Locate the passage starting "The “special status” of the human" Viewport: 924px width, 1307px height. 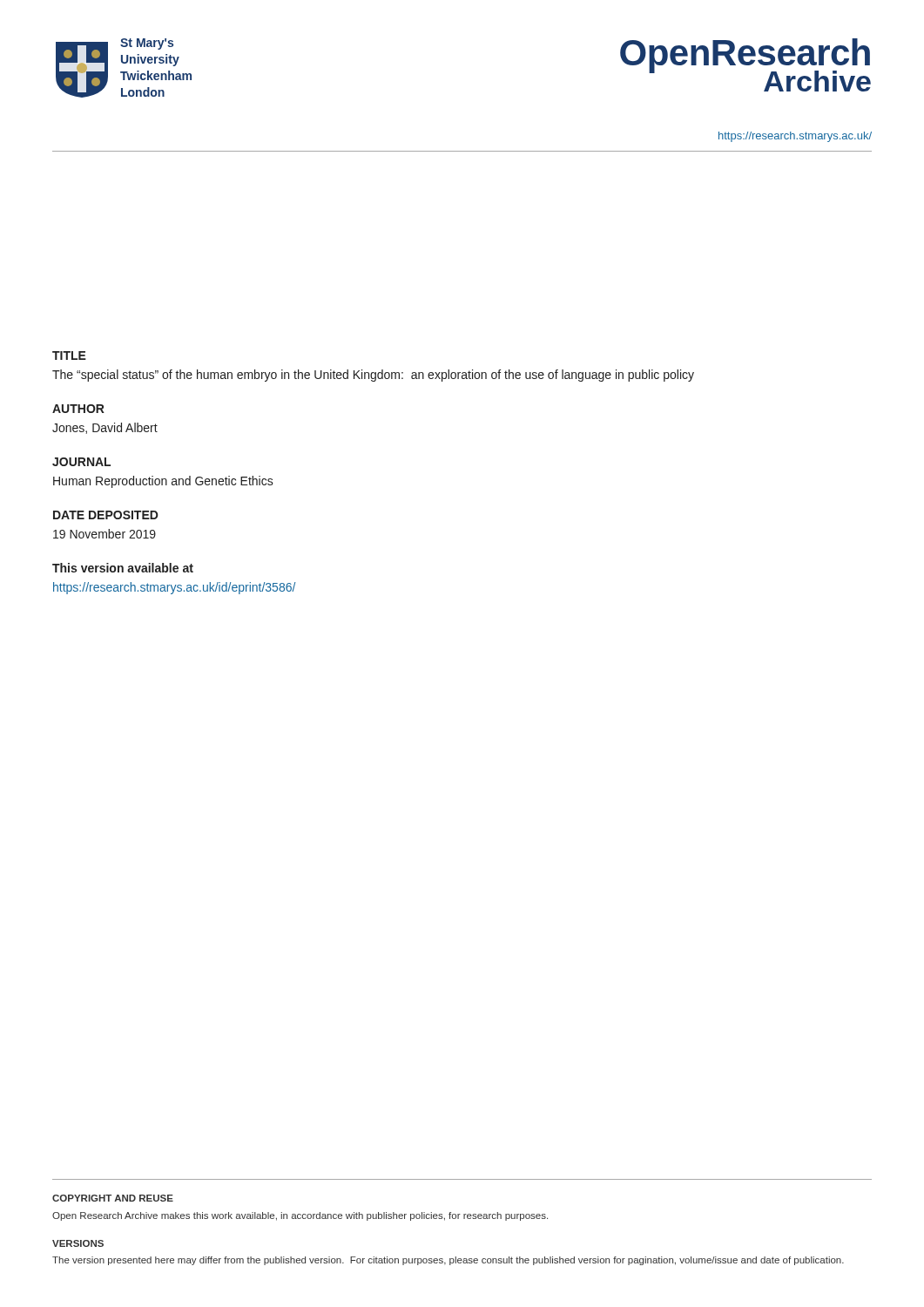(373, 375)
